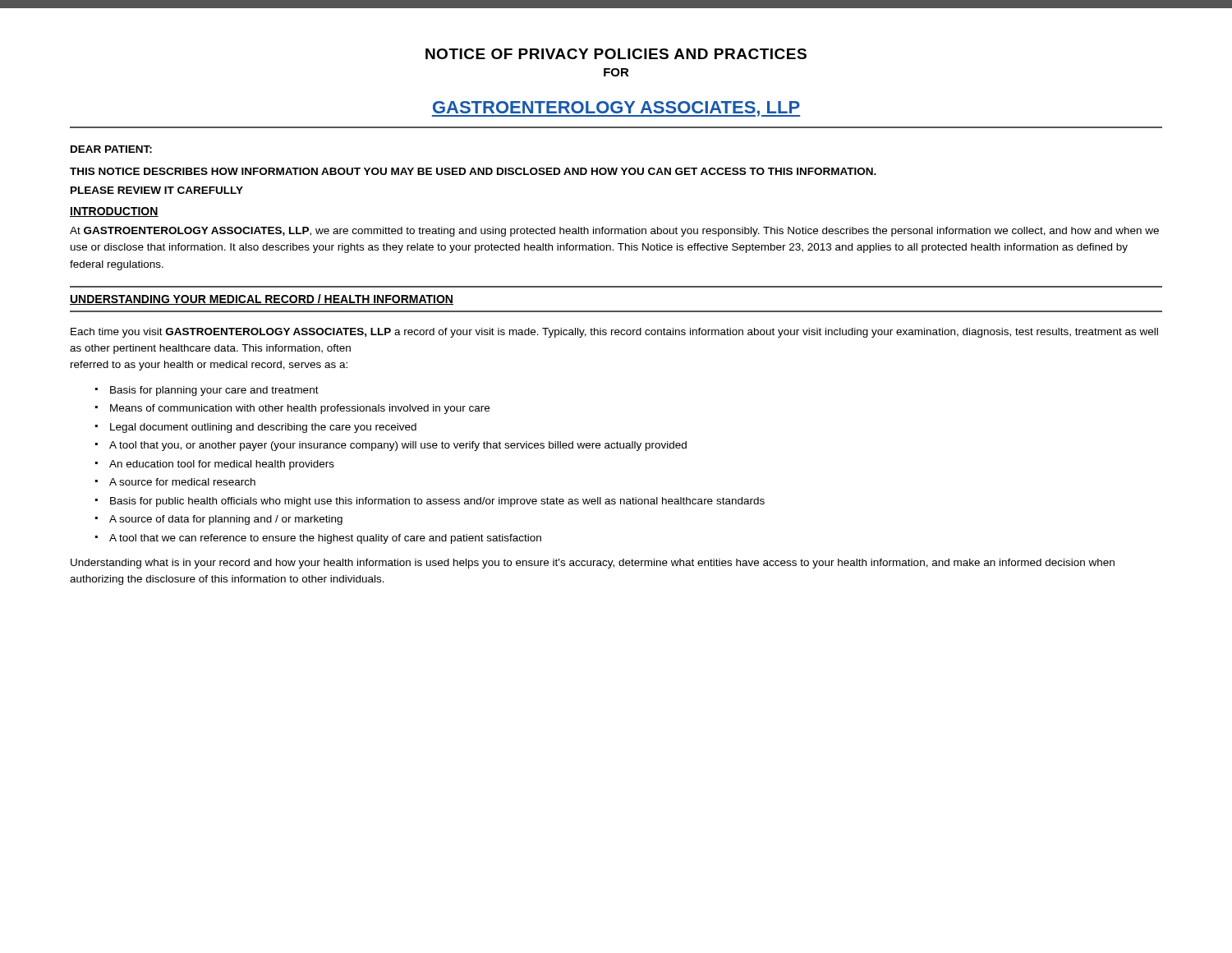Find the block starting "A source of data for planning and"

coord(226,519)
